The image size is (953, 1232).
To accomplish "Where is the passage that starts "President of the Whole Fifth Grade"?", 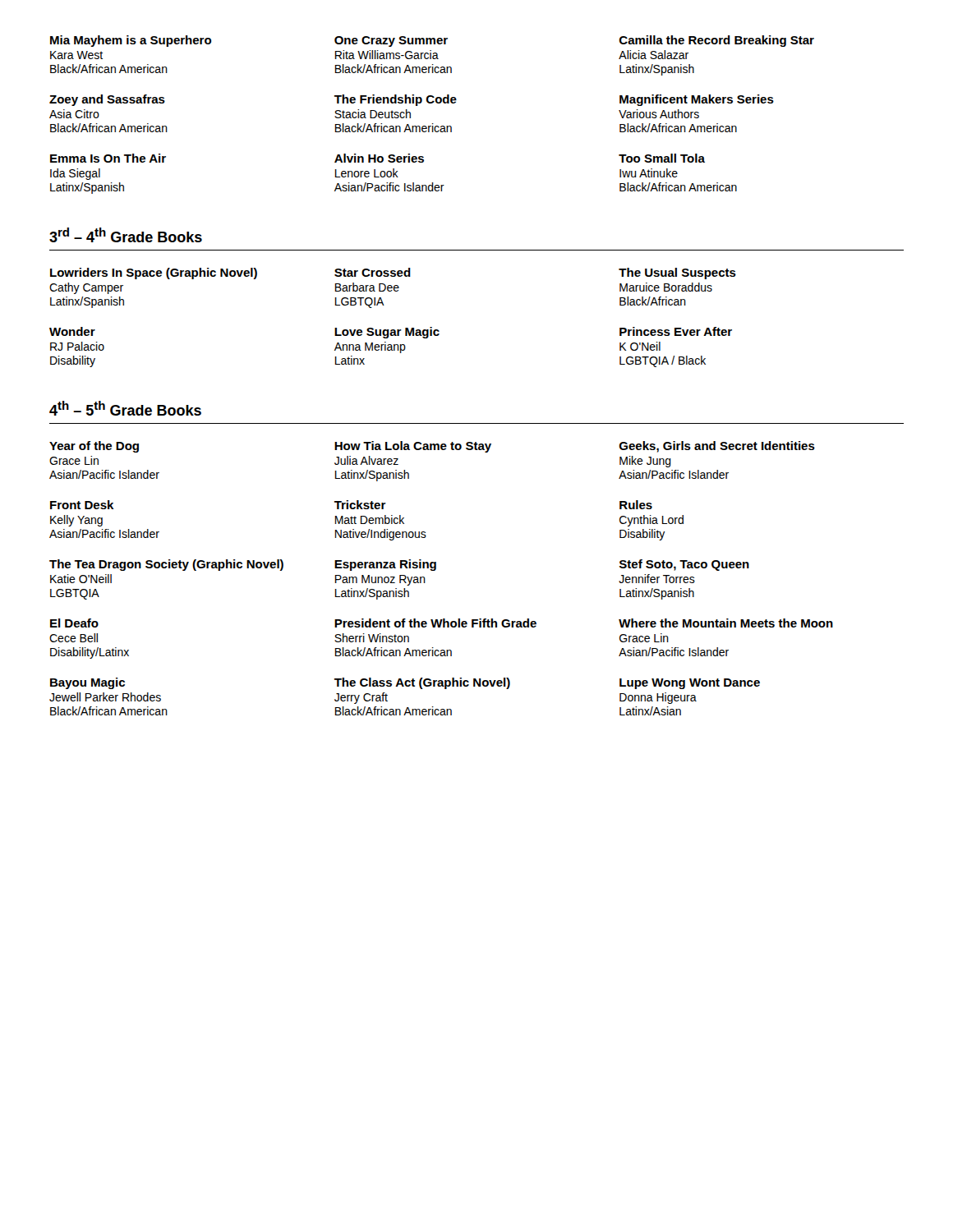I will point(468,637).
